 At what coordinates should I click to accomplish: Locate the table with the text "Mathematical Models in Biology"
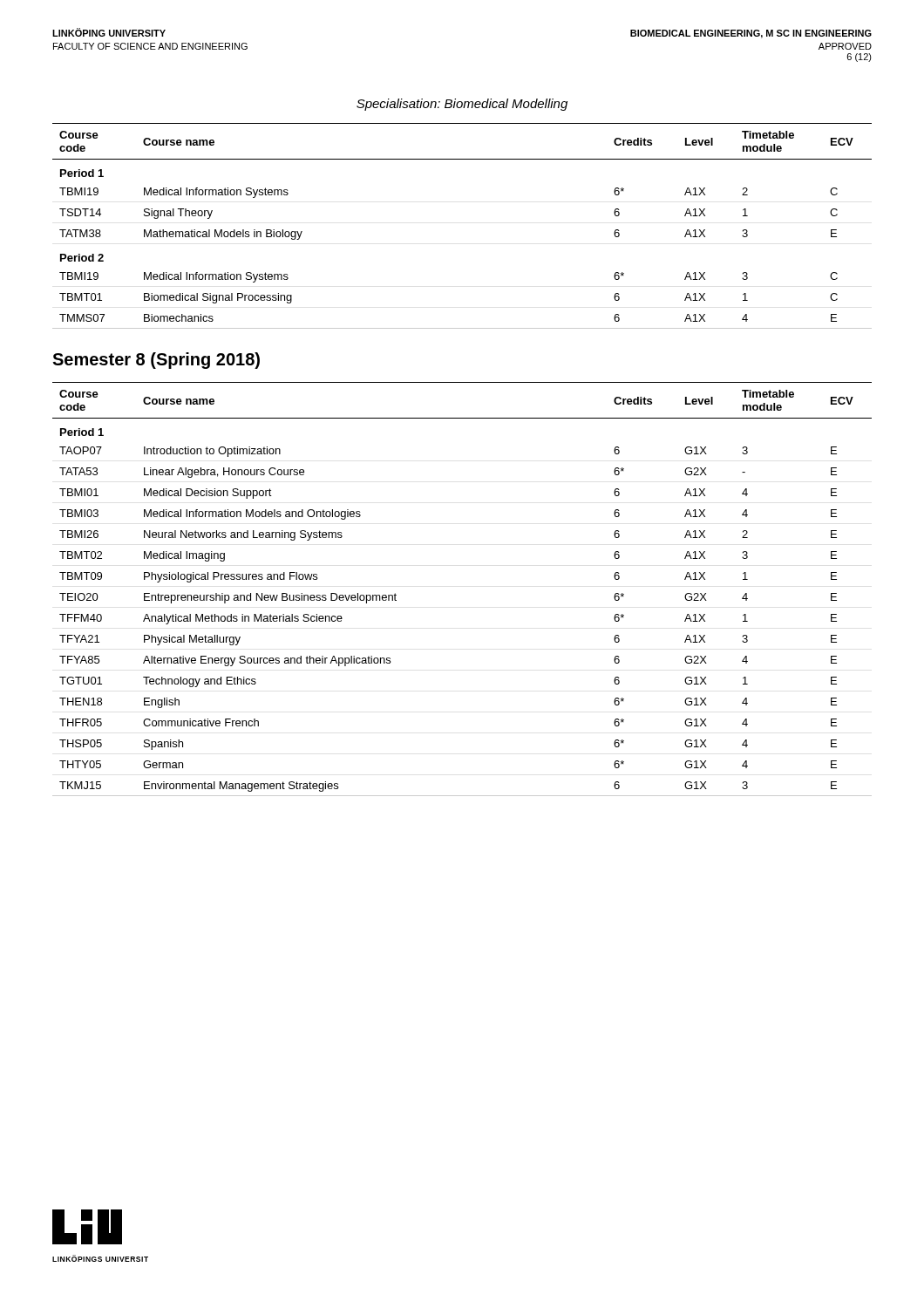click(x=462, y=226)
